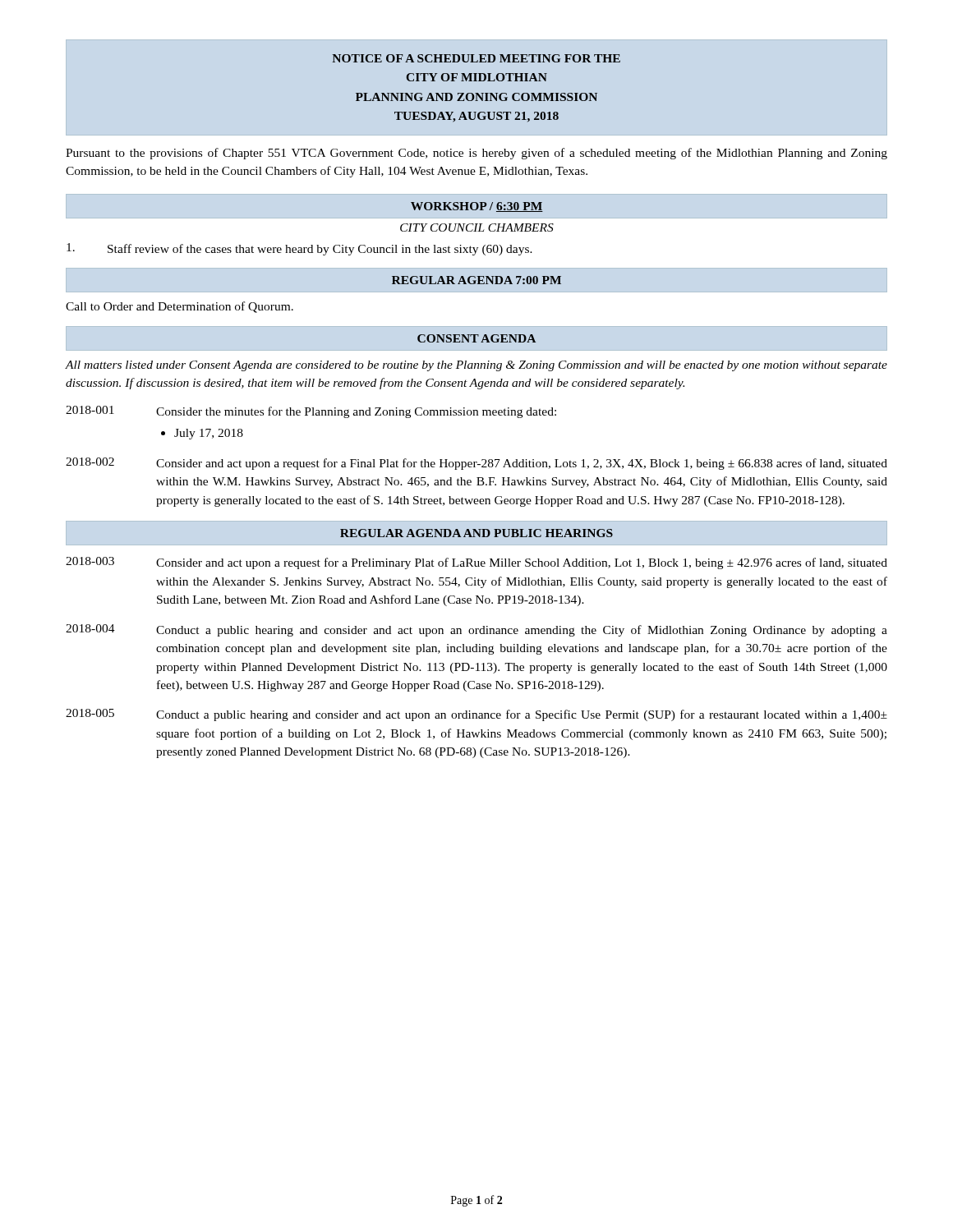Locate the section header that opens with "REGULAR AGENDA 7:00"

click(x=476, y=280)
